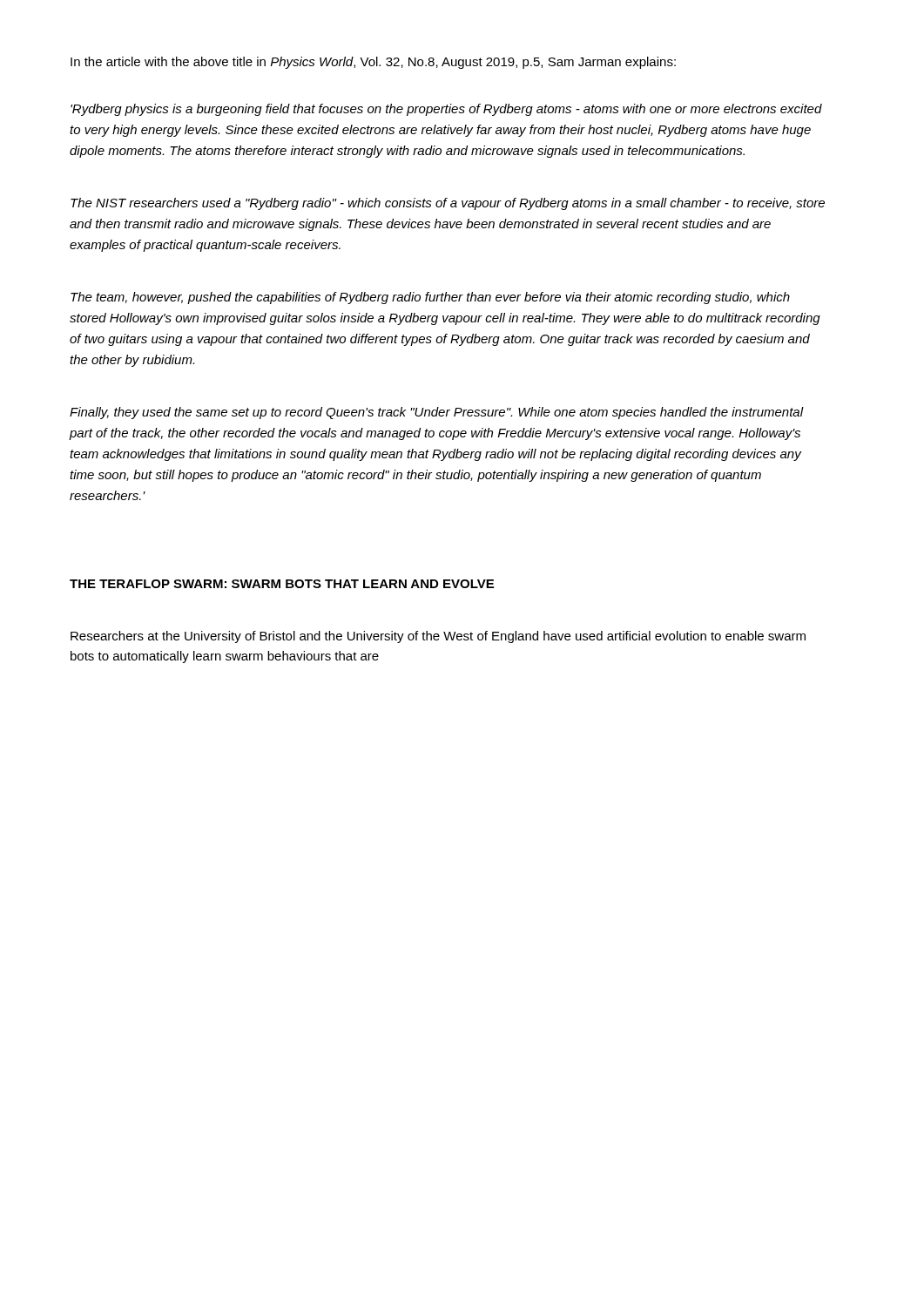Where is the passage that starts "Researchers at the University of"?
The width and height of the screenshot is (924, 1307).
[x=438, y=645]
